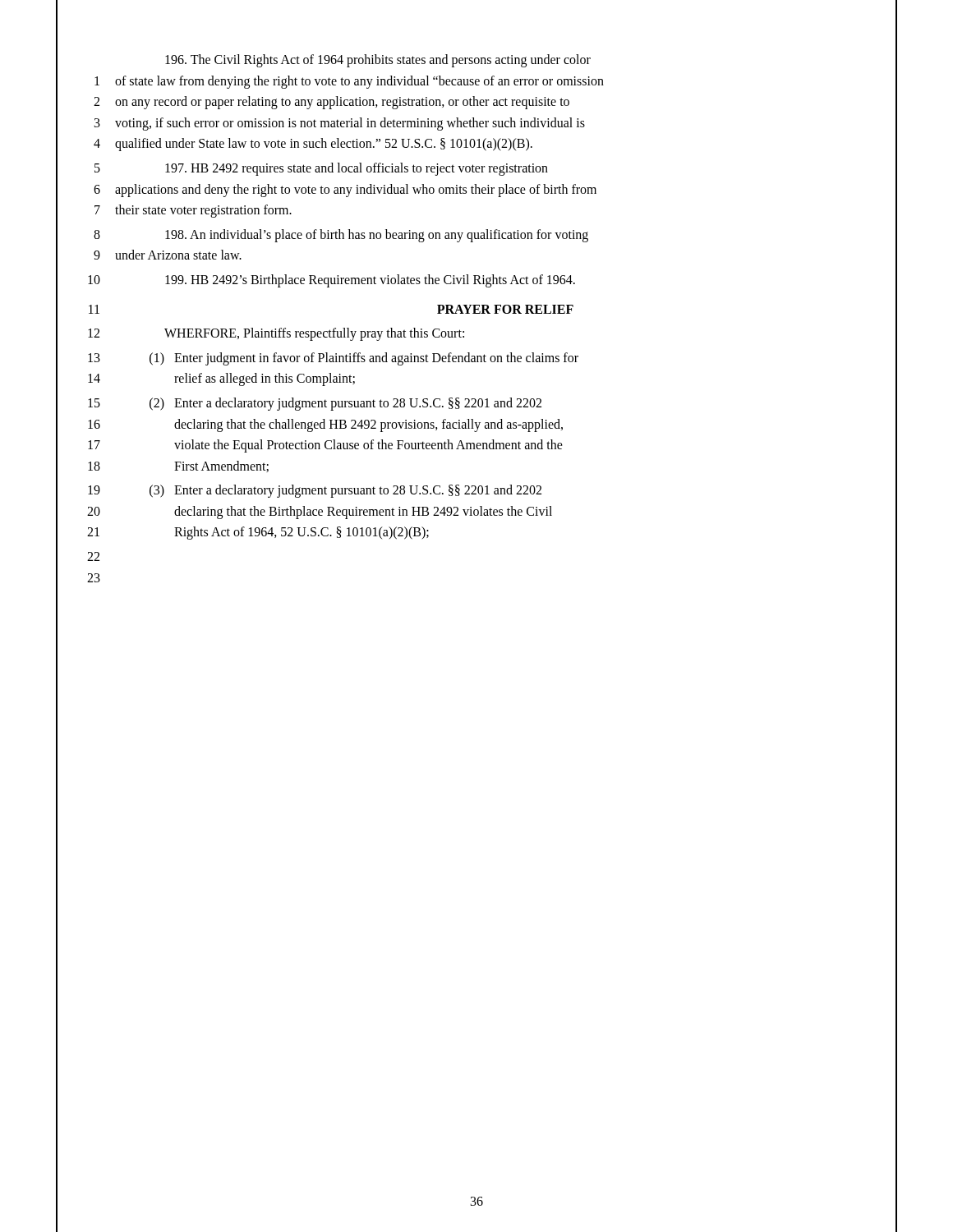Viewport: 953px width, 1232px height.
Task: Find the text starting "13 (1) Enter judgment in favor"
Action: tap(476, 368)
